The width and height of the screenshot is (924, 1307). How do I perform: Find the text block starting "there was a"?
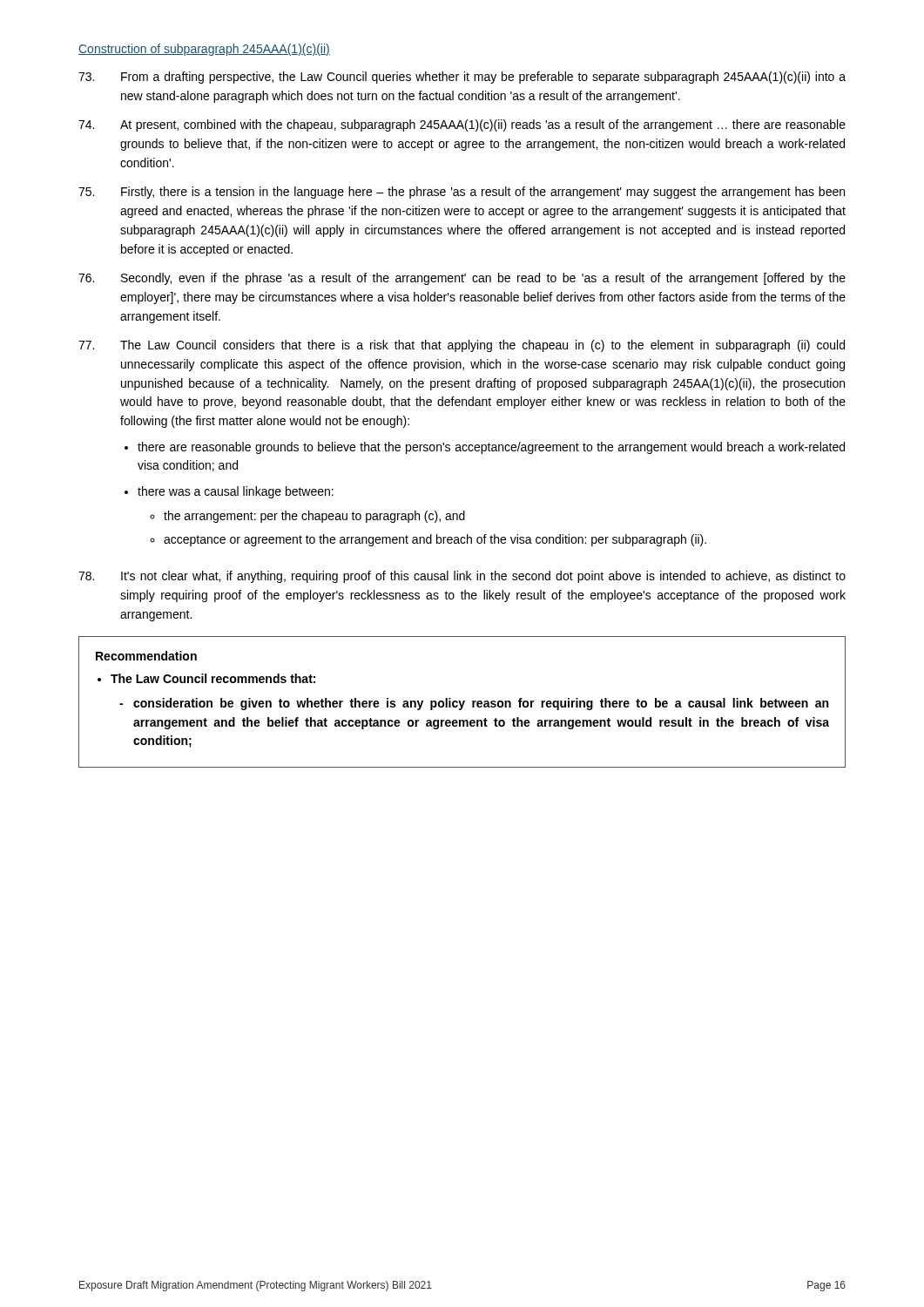click(236, 492)
